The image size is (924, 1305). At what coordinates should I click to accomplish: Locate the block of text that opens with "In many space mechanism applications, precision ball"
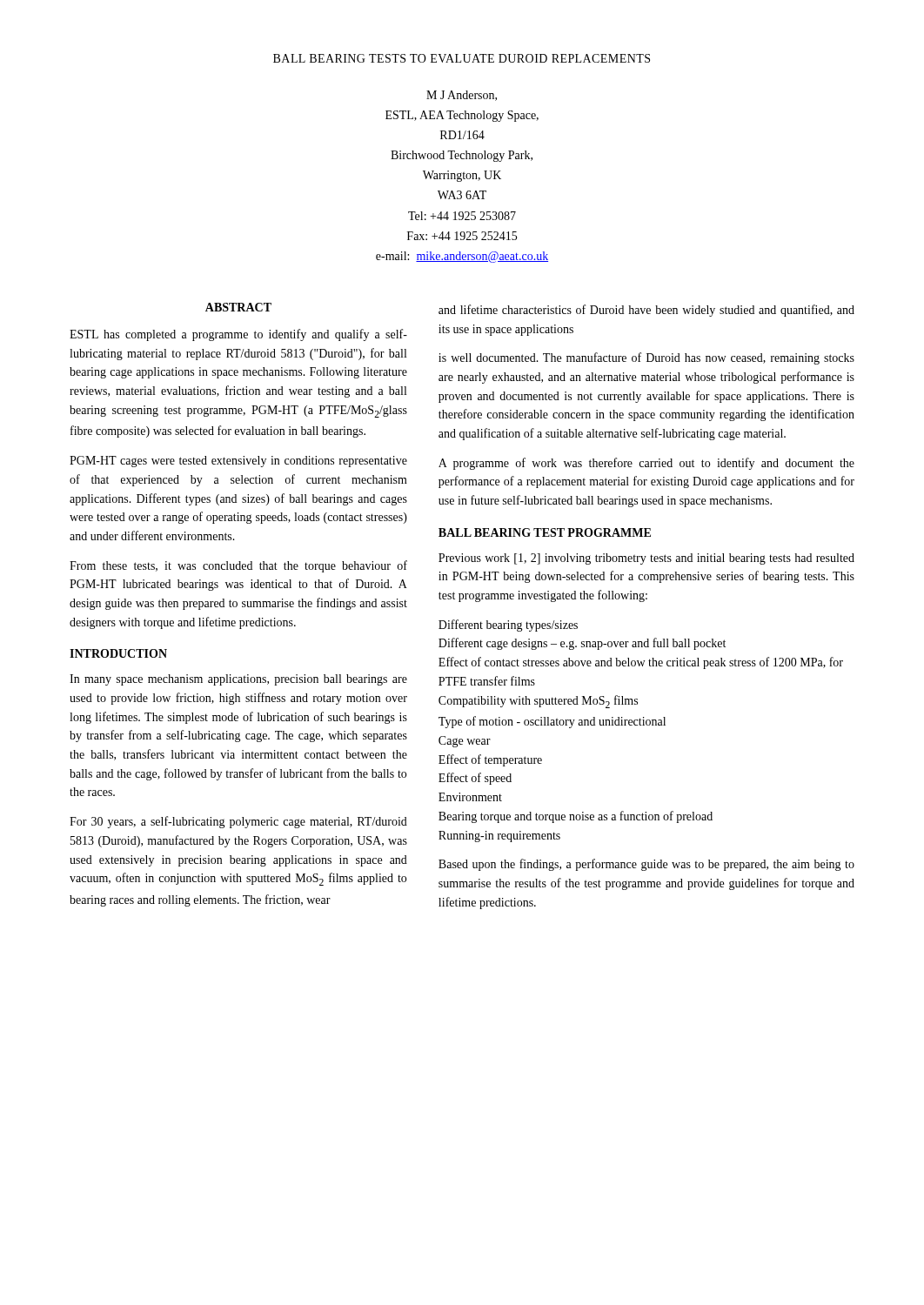238,736
